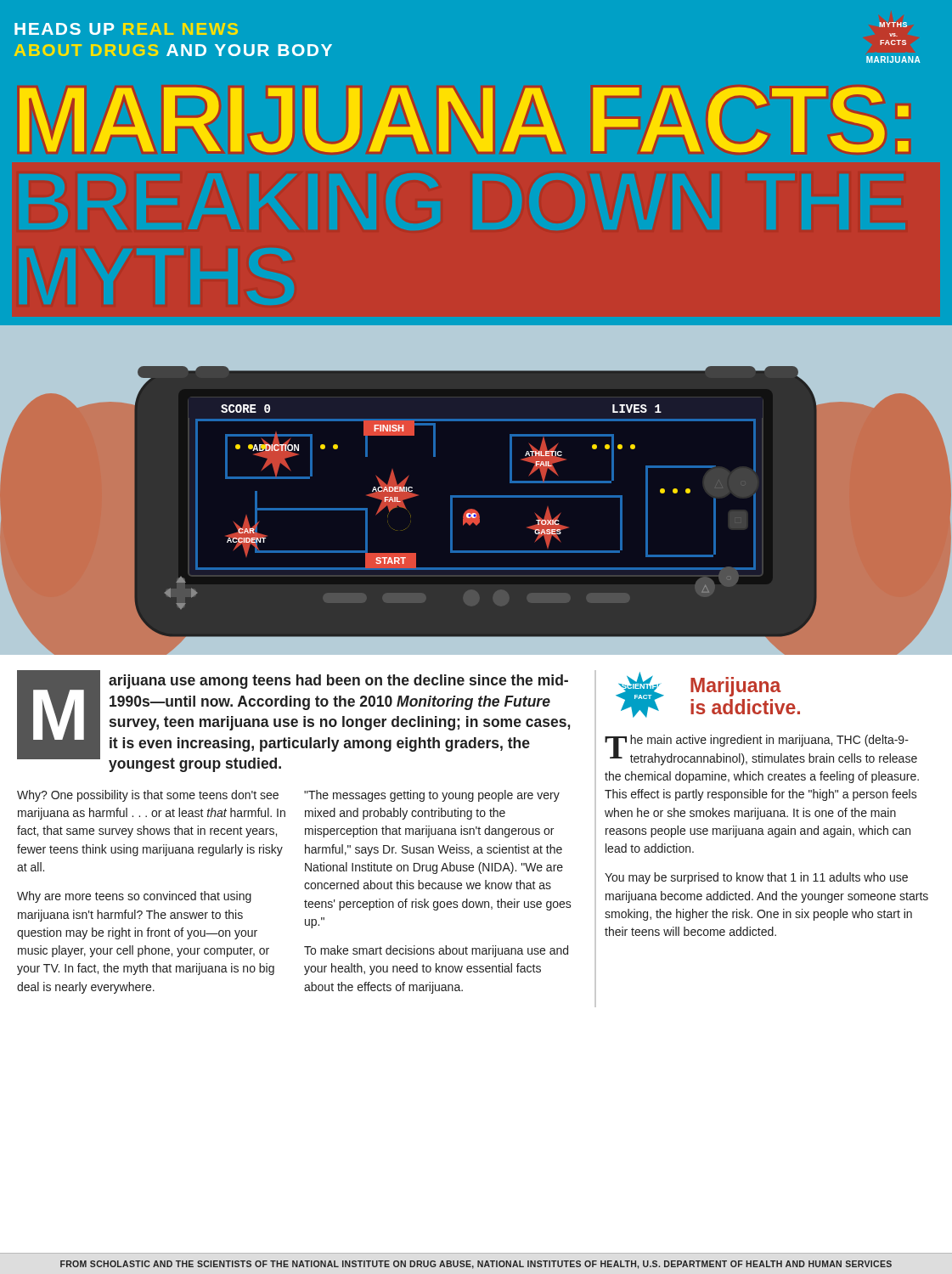Click on the text block containing "To make smart decisions"
Image resolution: width=952 pixels, height=1274 pixels.
[437, 968]
